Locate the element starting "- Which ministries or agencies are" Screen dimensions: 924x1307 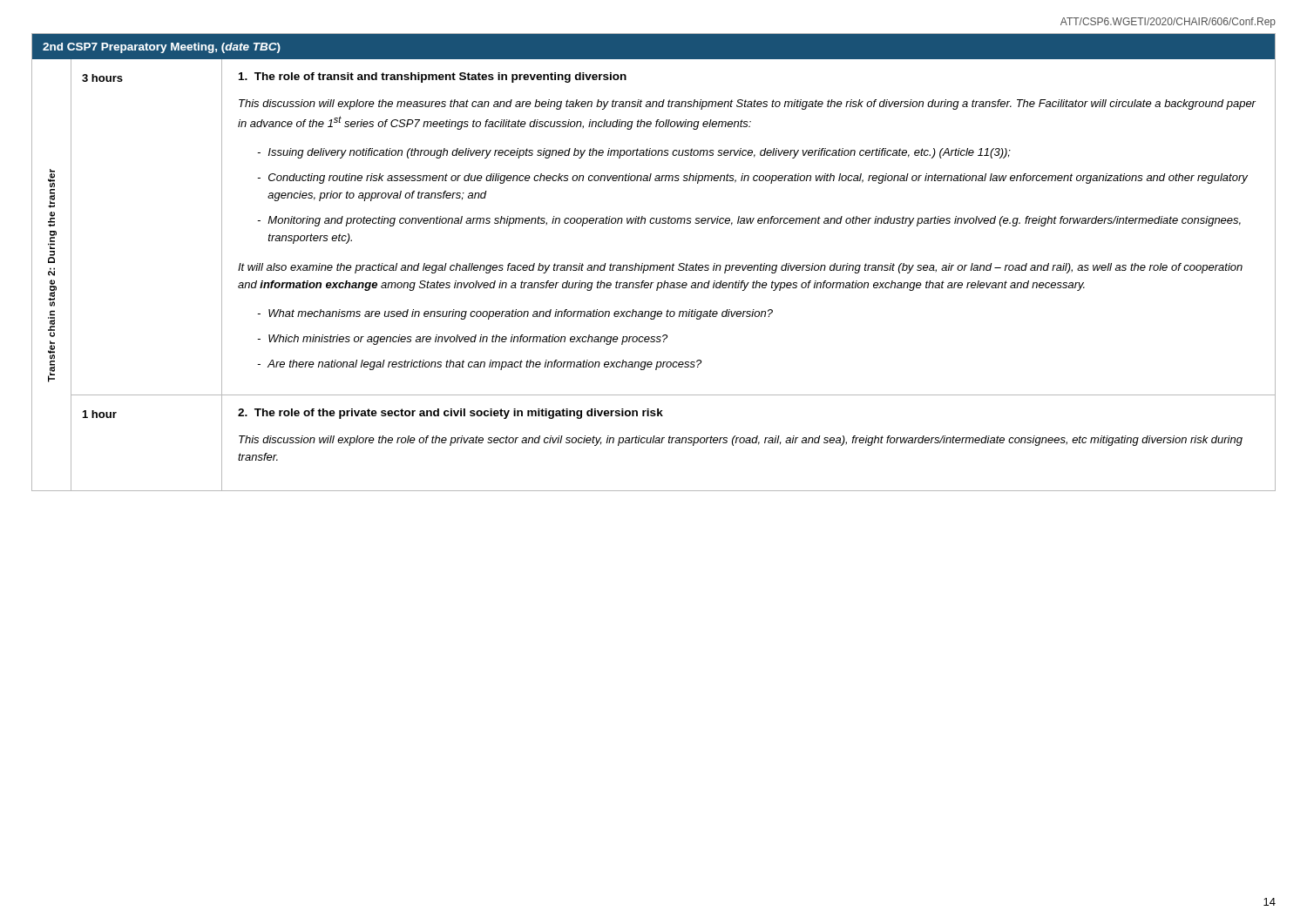(x=462, y=340)
